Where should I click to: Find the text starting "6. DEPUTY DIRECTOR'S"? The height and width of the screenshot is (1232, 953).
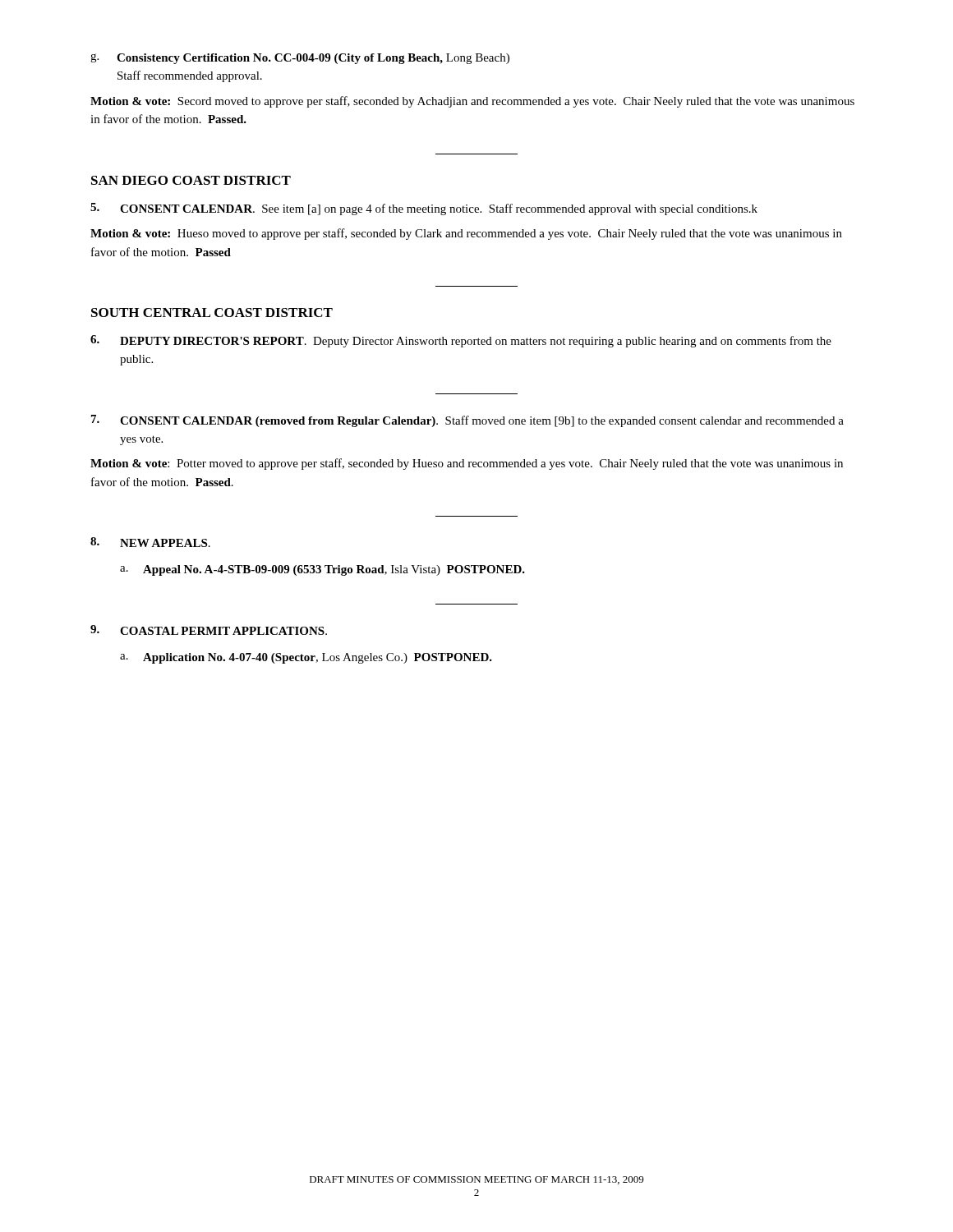[476, 351]
